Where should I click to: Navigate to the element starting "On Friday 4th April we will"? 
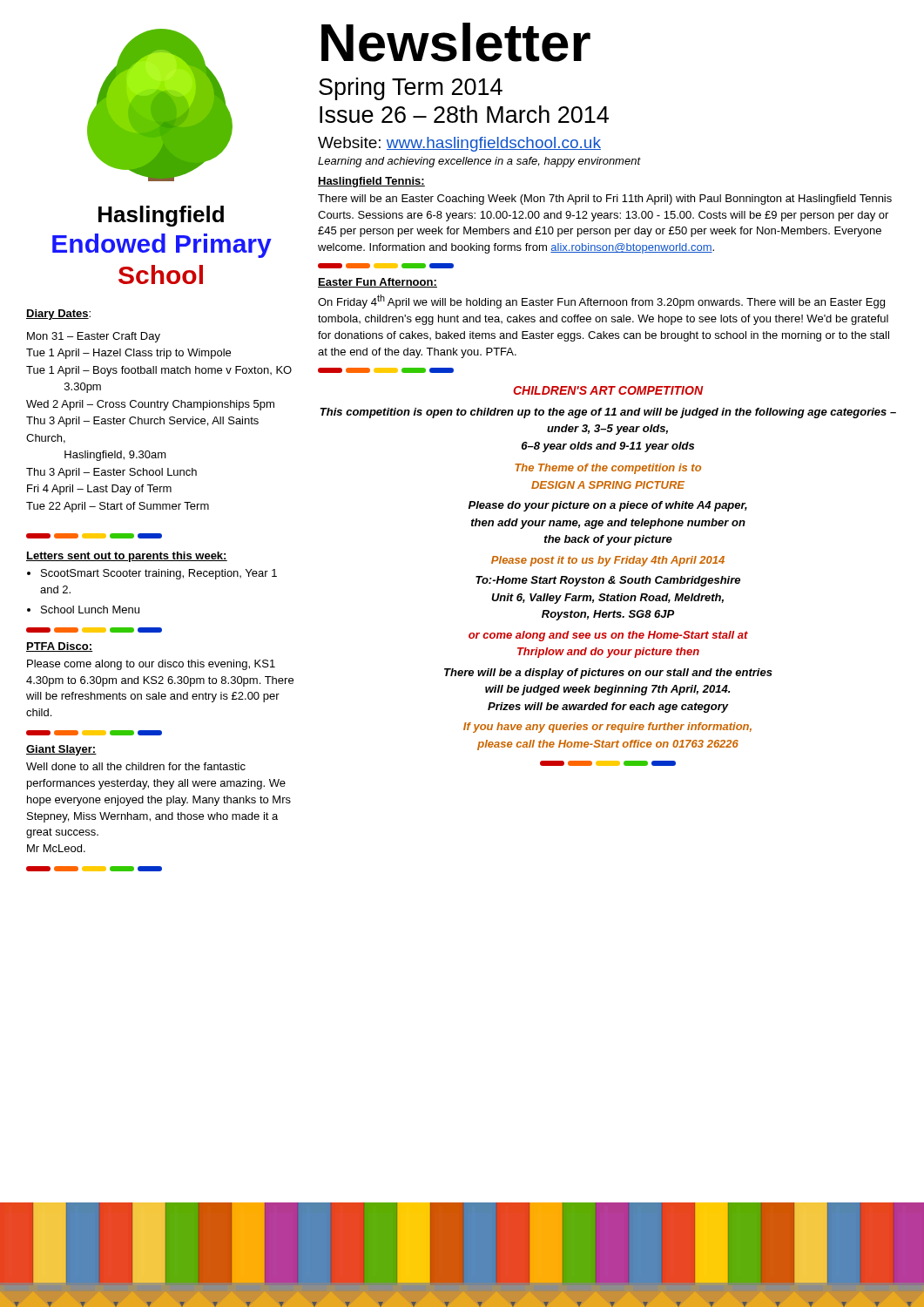[604, 326]
